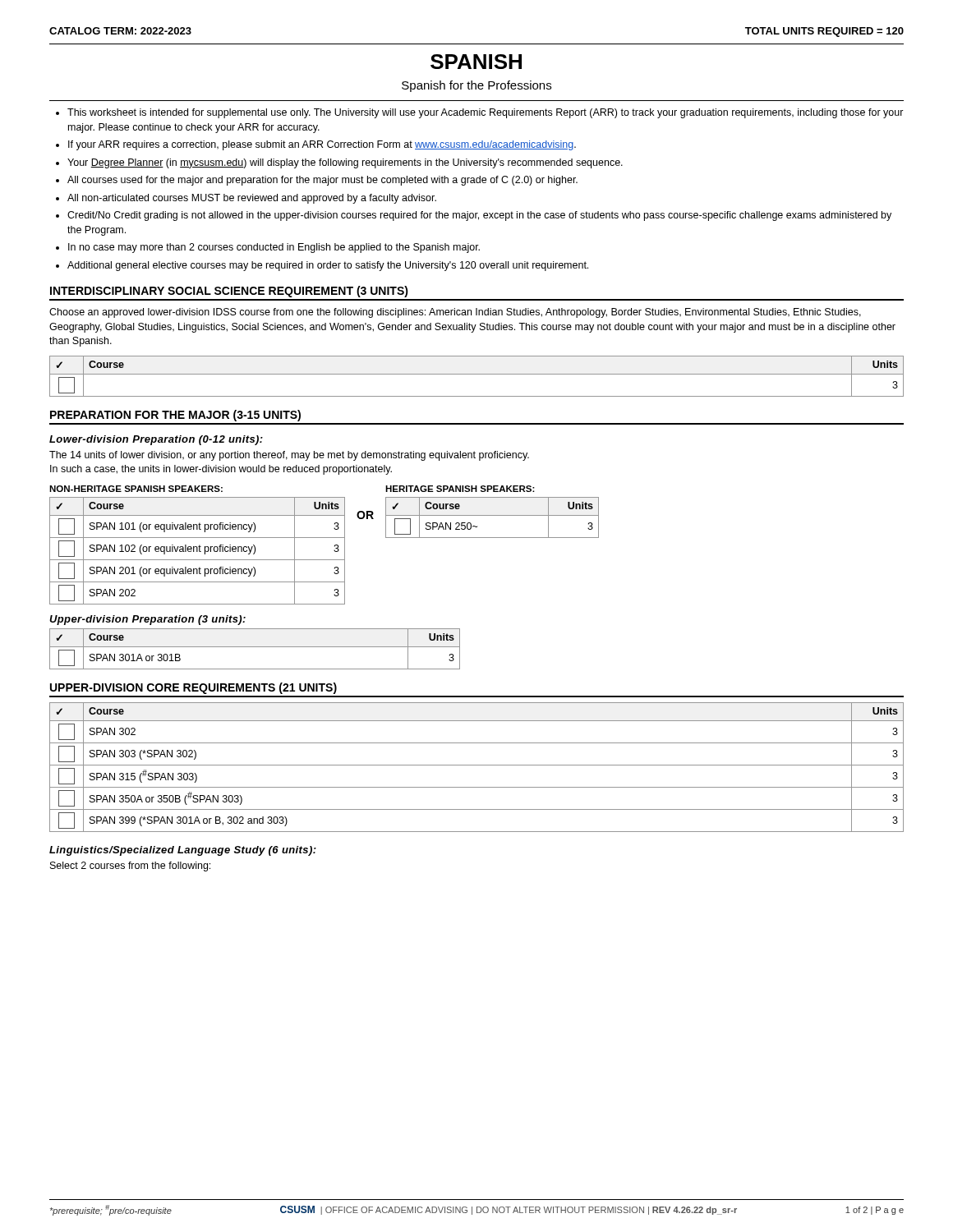The height and width of the screenshot is (1232, 953).
Task: Locate the section header containing "Lower-division Preparation (0-12 units):"
Action: pyautogui.click(x=156, y=439)
